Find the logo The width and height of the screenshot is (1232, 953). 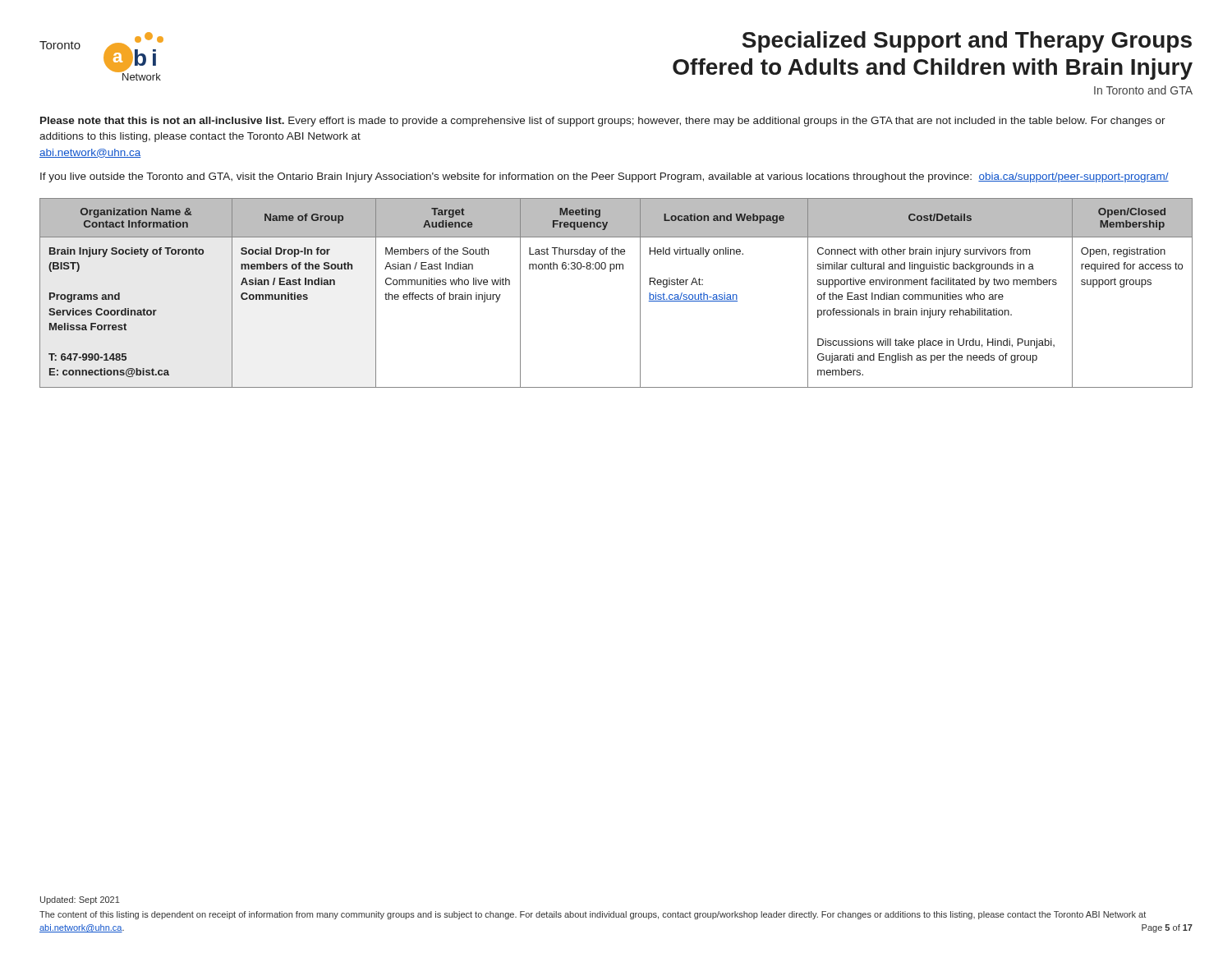click(x=130, y=55)
